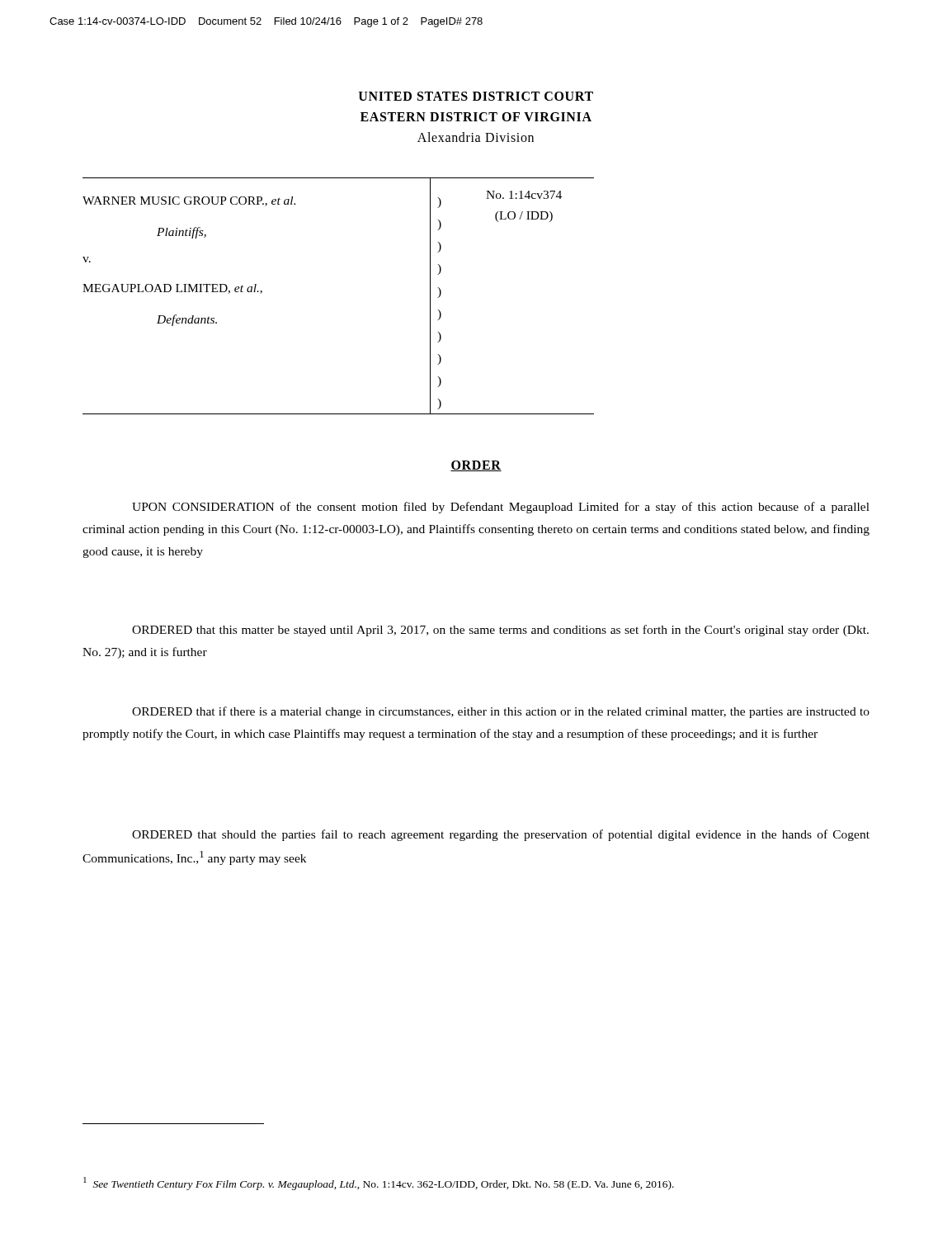Find the block on this page that starts "UPON CONSIDERATION of the consent motion"
Viewport: 952px width, 1238px height.
[476, 529]
